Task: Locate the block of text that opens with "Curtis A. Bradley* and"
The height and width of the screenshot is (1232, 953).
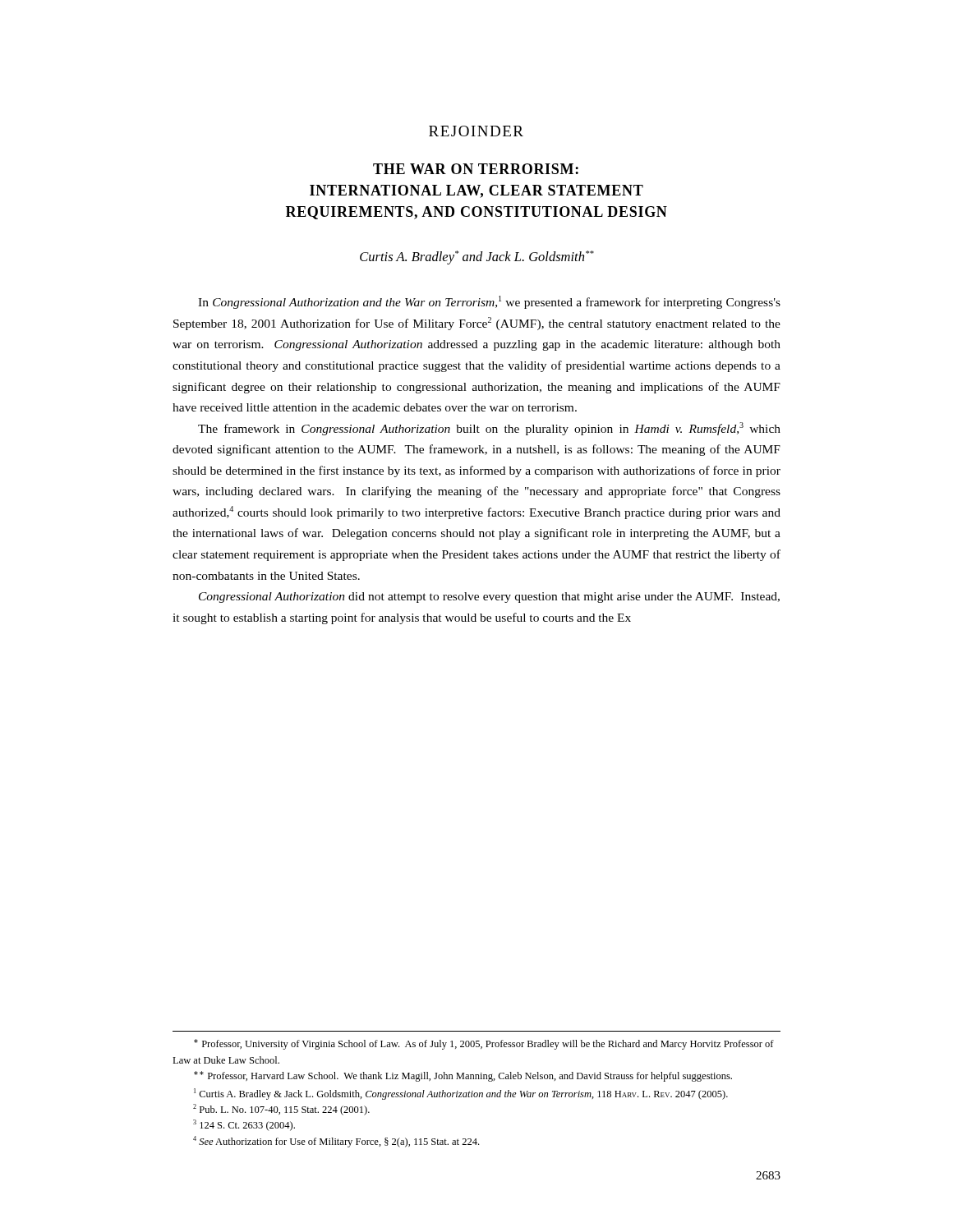Action: 476,257
